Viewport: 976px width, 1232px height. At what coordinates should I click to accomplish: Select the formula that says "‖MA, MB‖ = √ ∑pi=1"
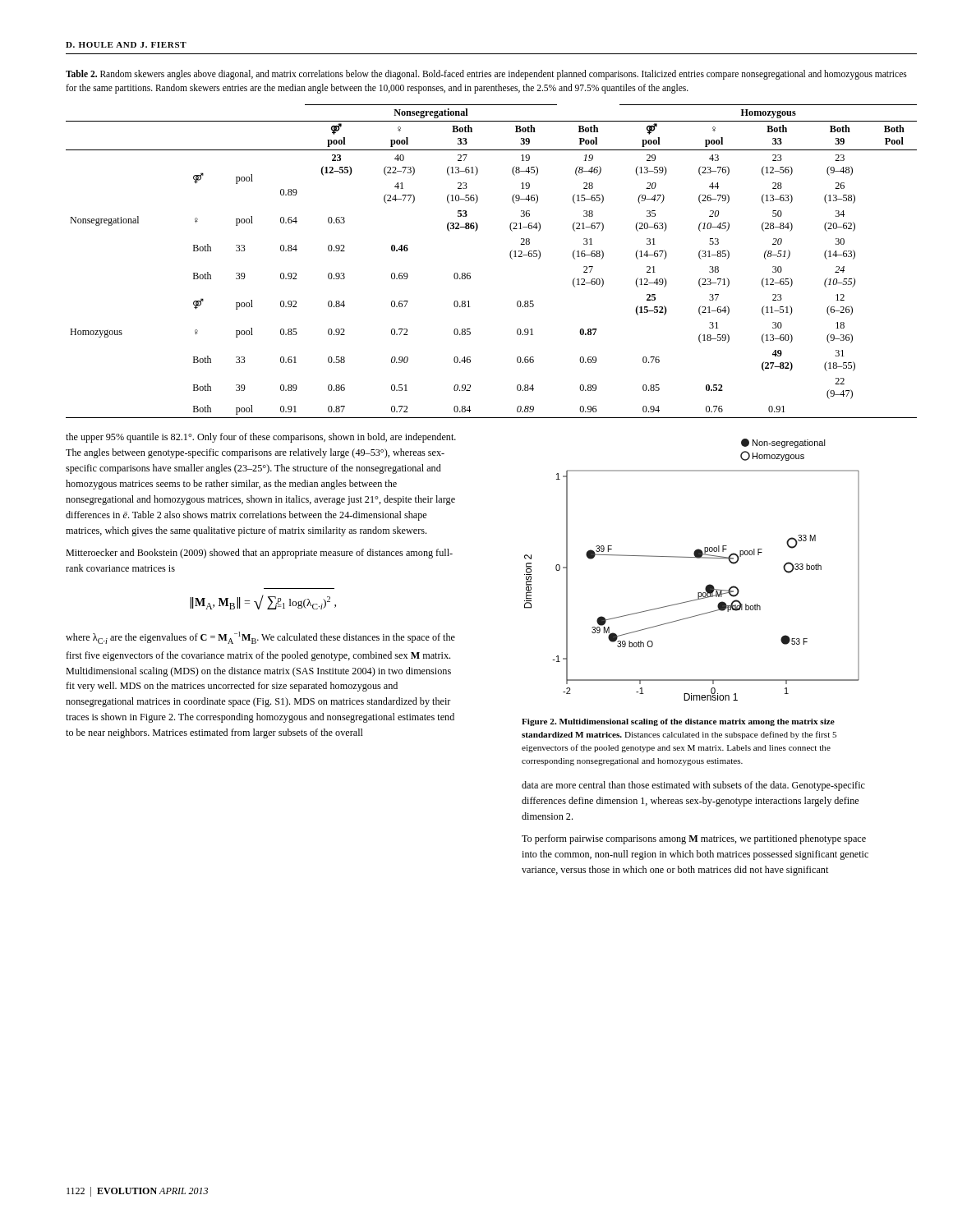coord(263,602)
